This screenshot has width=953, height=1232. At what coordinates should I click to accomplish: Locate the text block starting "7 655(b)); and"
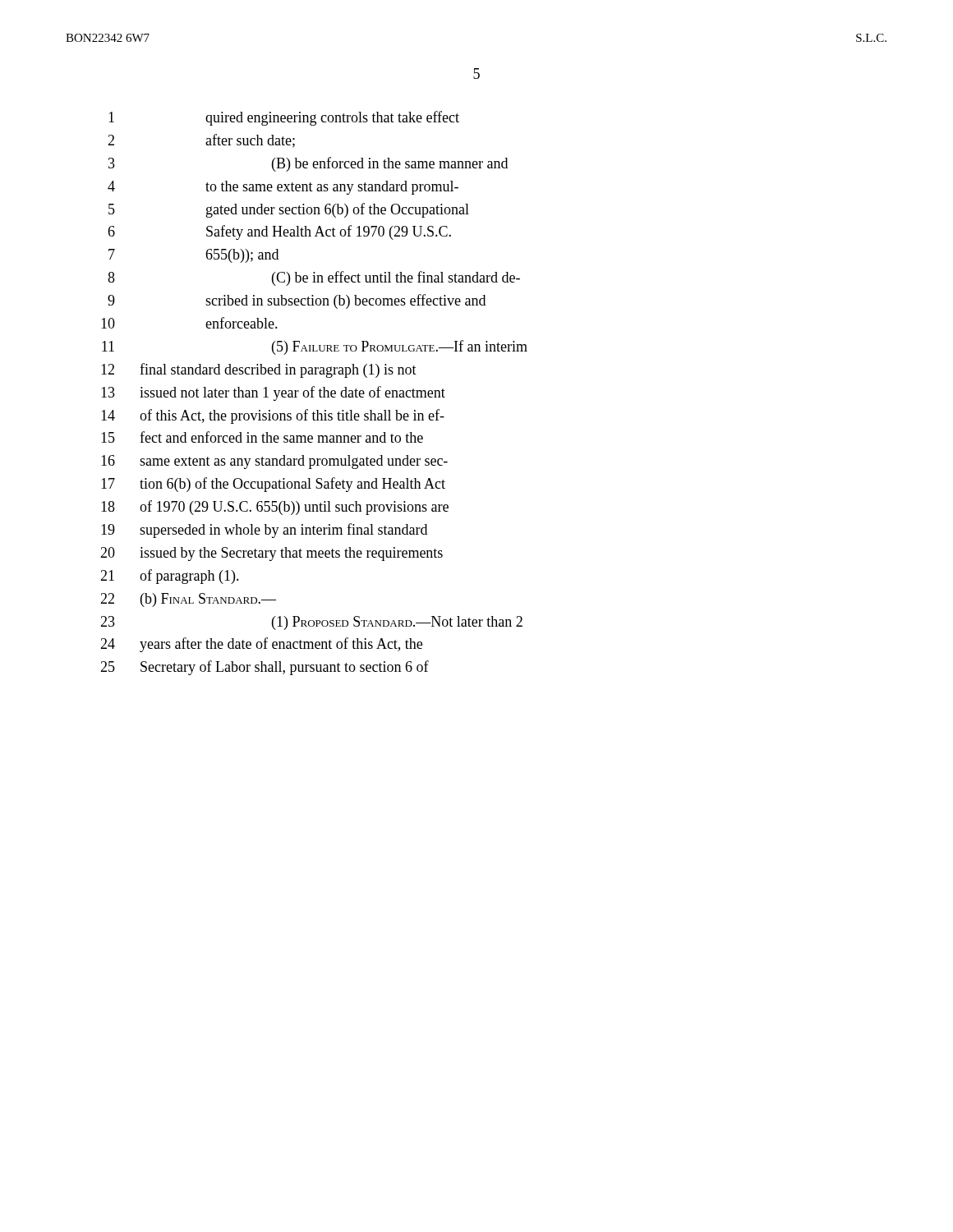point(111,256)
